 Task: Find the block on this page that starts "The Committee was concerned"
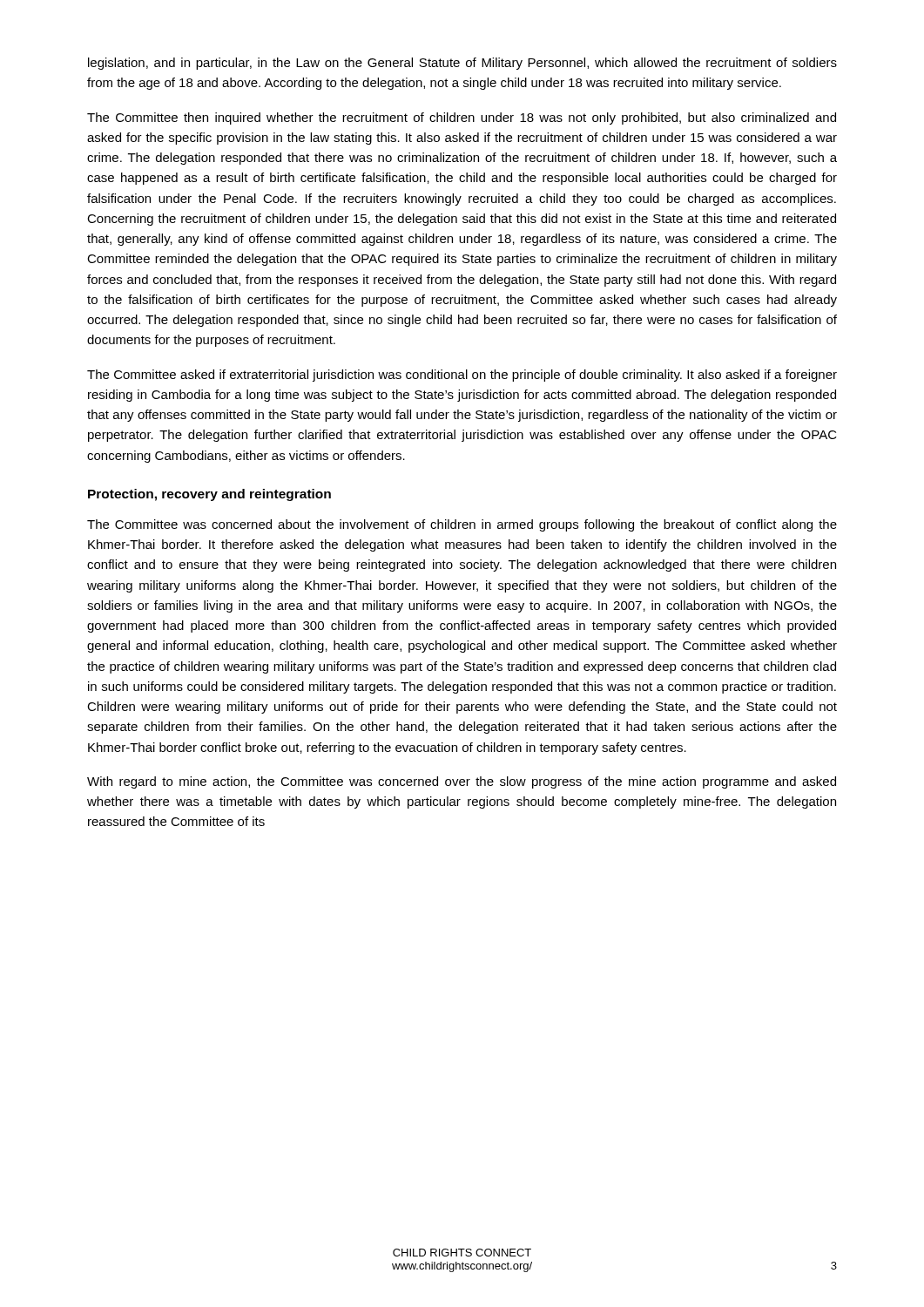click(462, 635)
